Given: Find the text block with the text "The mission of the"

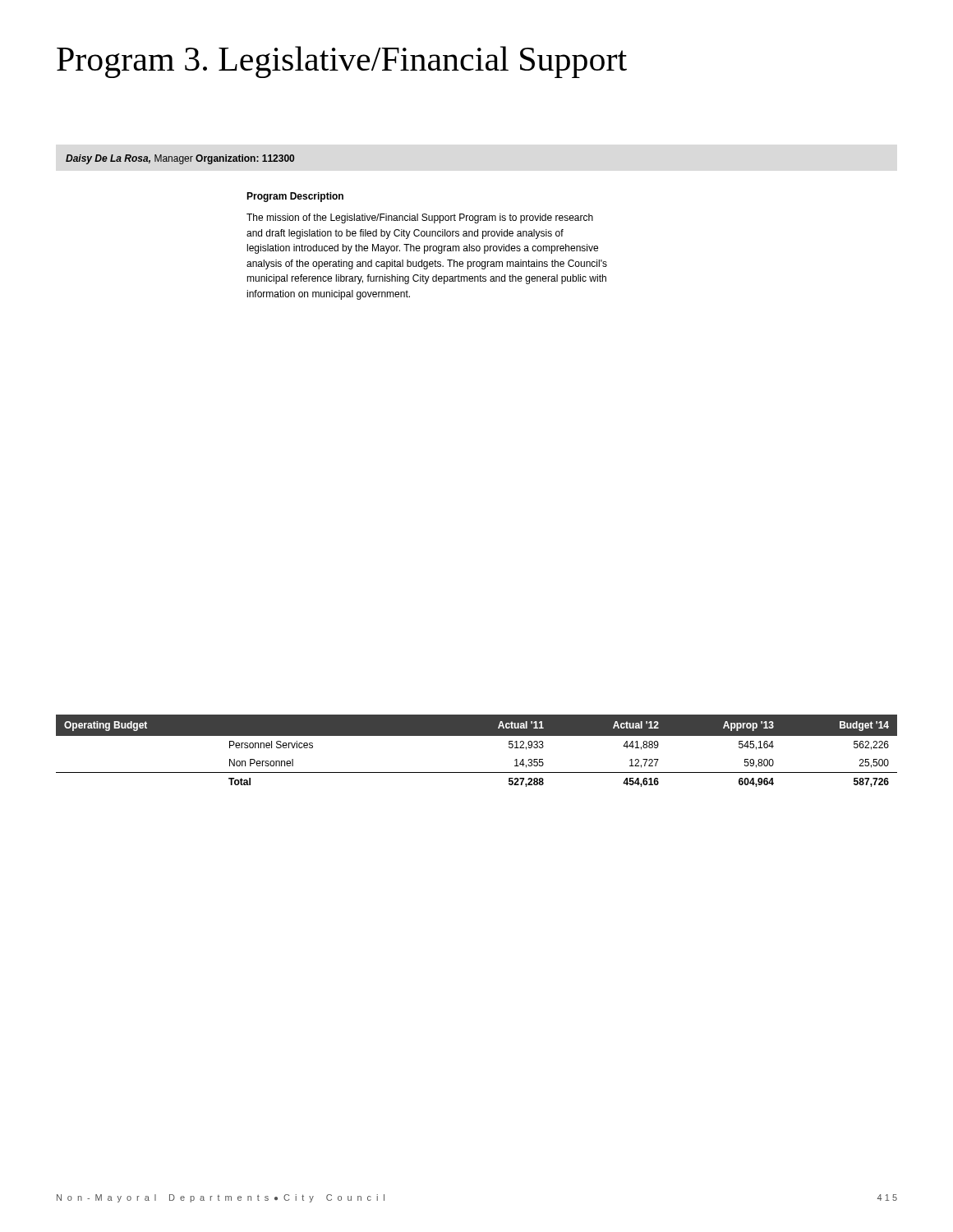Looking at the screenshot, I should coord(427,256).
